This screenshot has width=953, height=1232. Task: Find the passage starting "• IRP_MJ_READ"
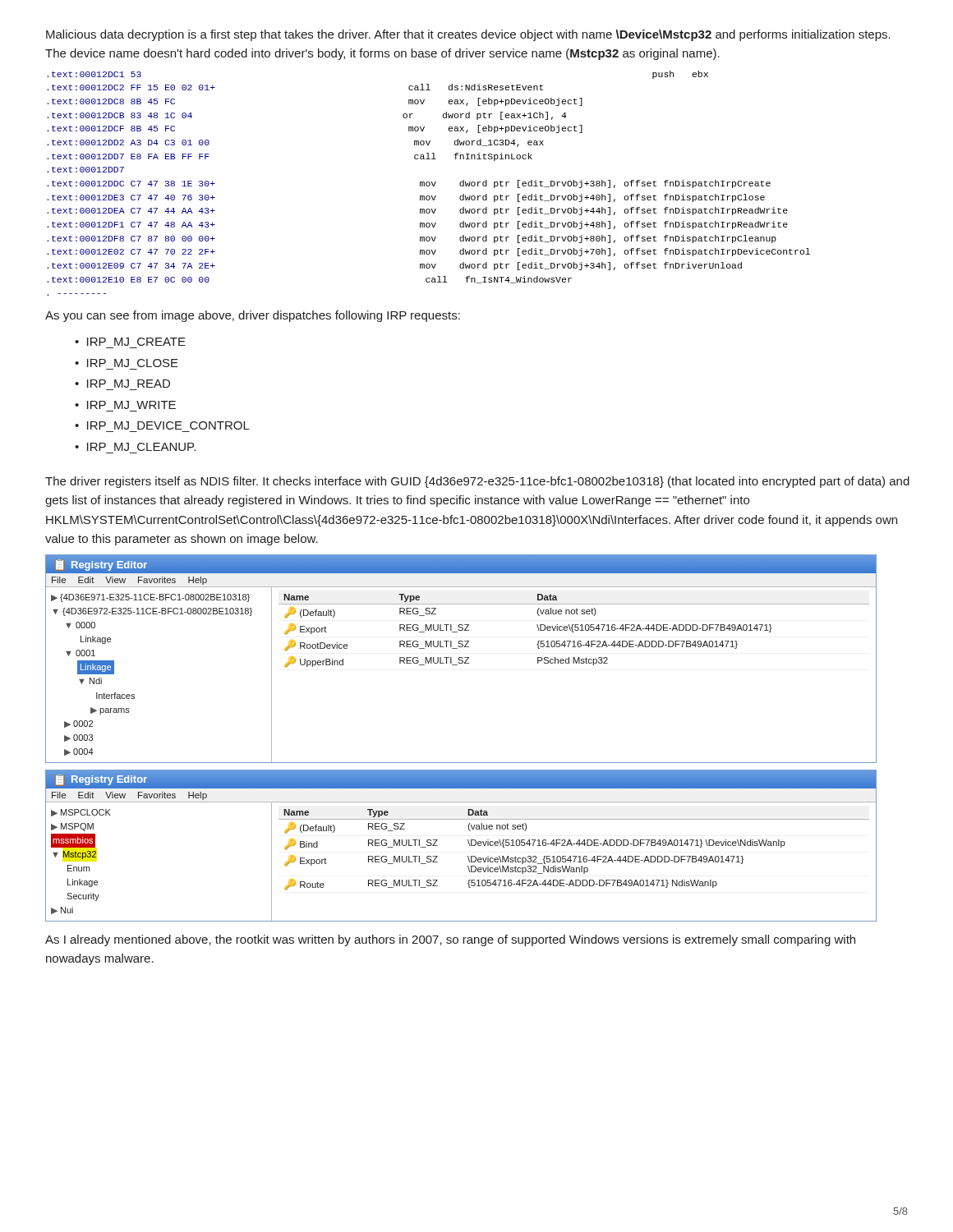[x=123, y=383]
